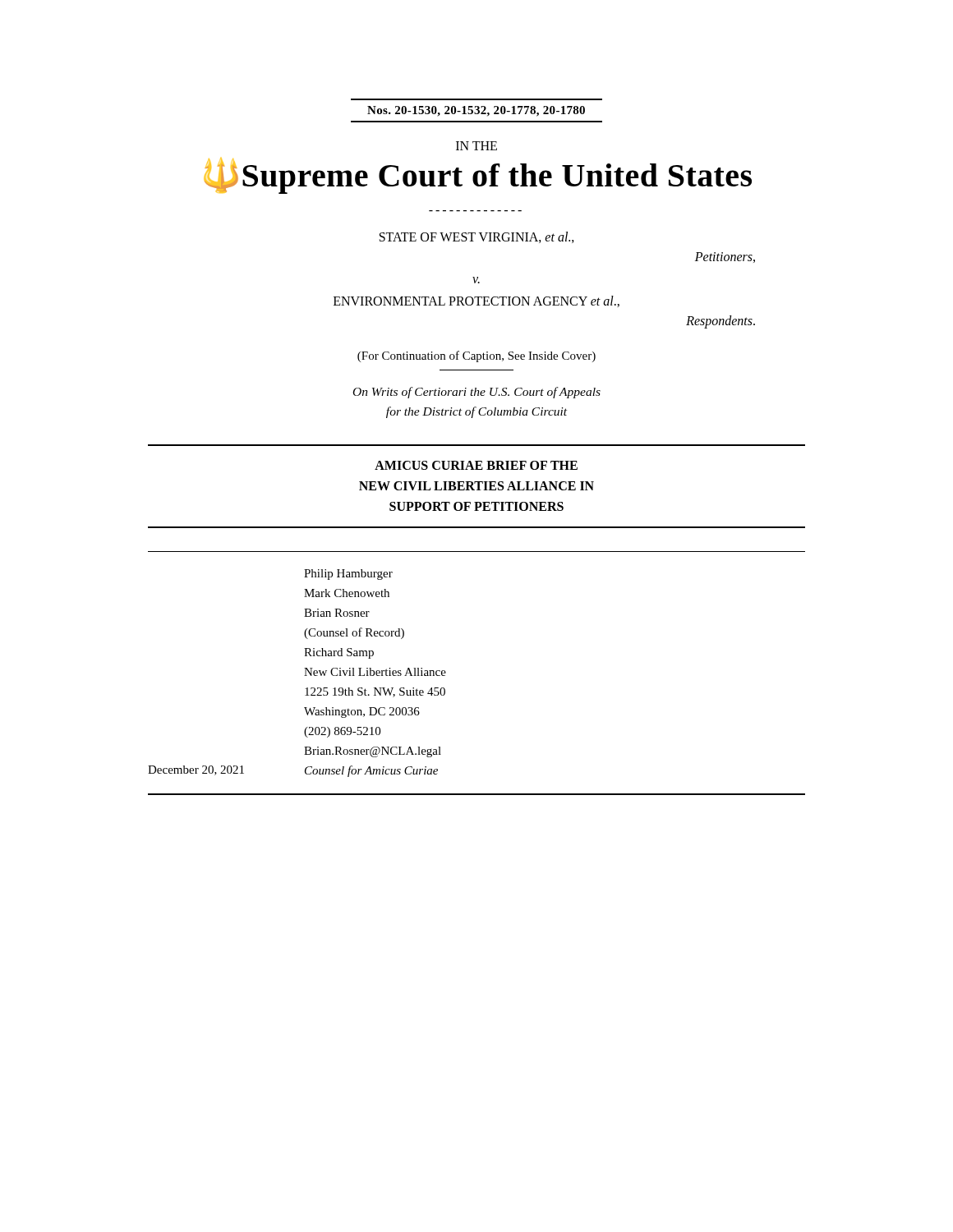Click on the caption containing "(For Continuation of Caption, See Inside Cover)"

coord(476,356)
